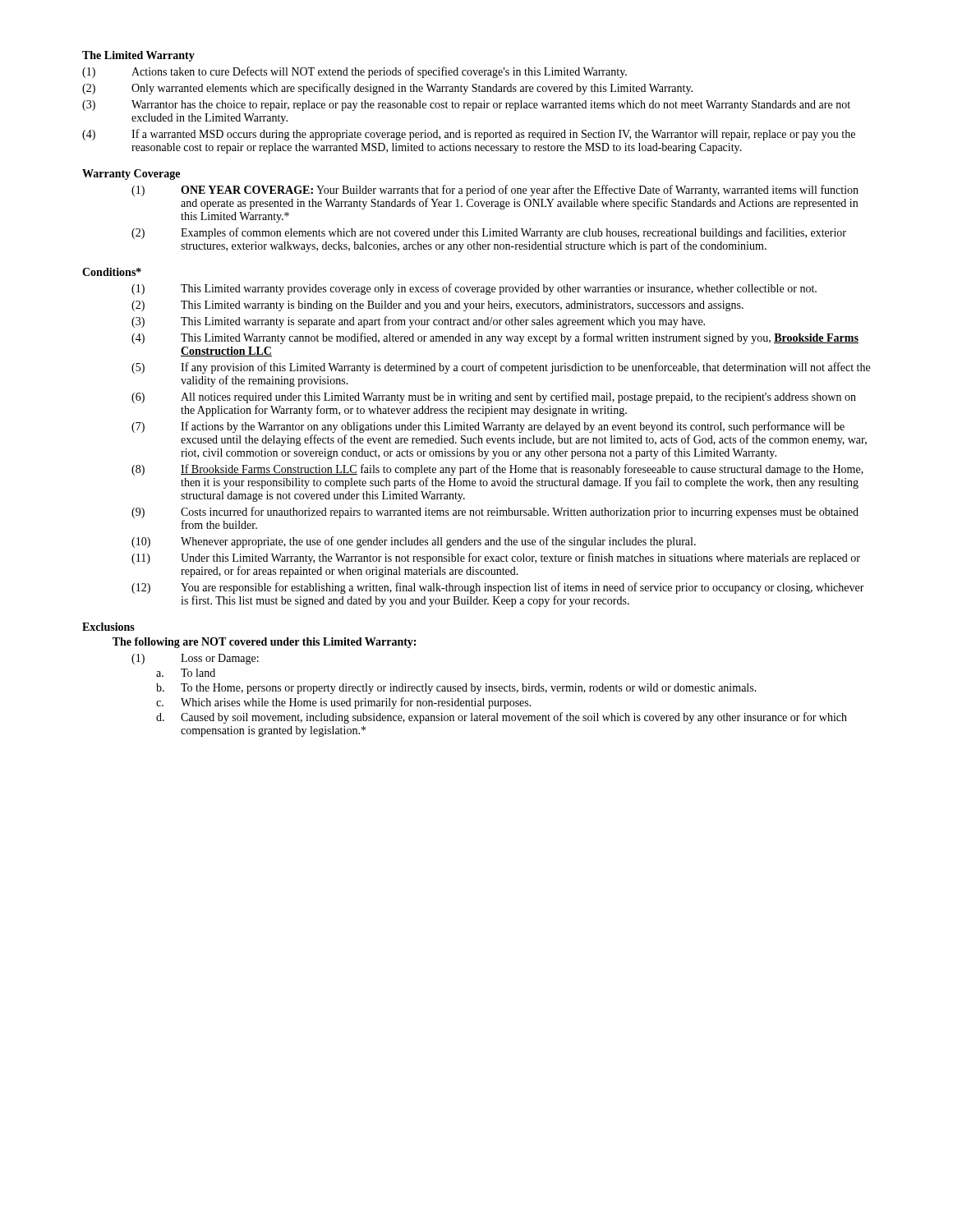
Task: Find the list item with the text "(3) Warrantor has the choice"
Action: pos(476,112)
